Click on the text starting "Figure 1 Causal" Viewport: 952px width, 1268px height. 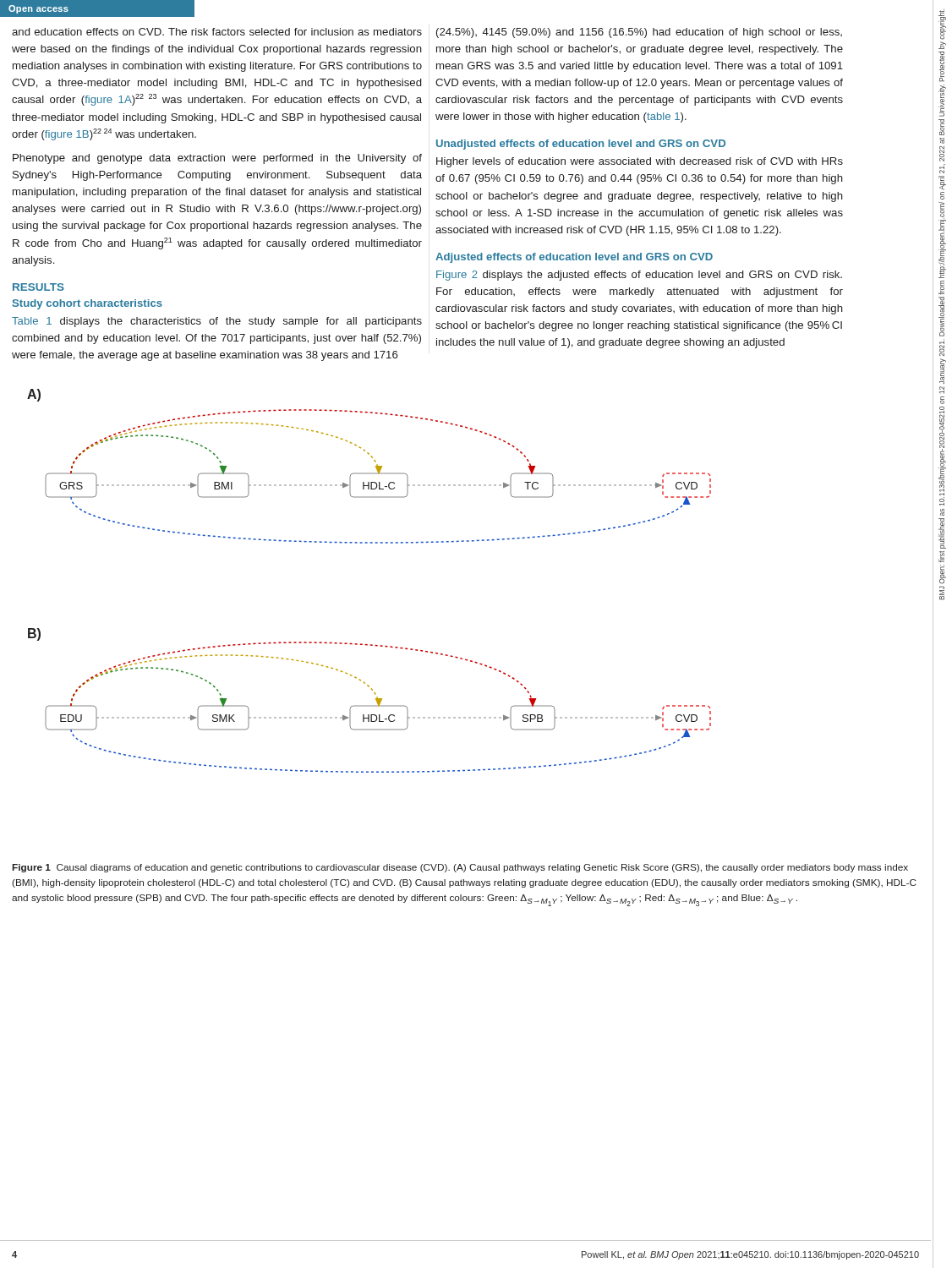point(464,885)
